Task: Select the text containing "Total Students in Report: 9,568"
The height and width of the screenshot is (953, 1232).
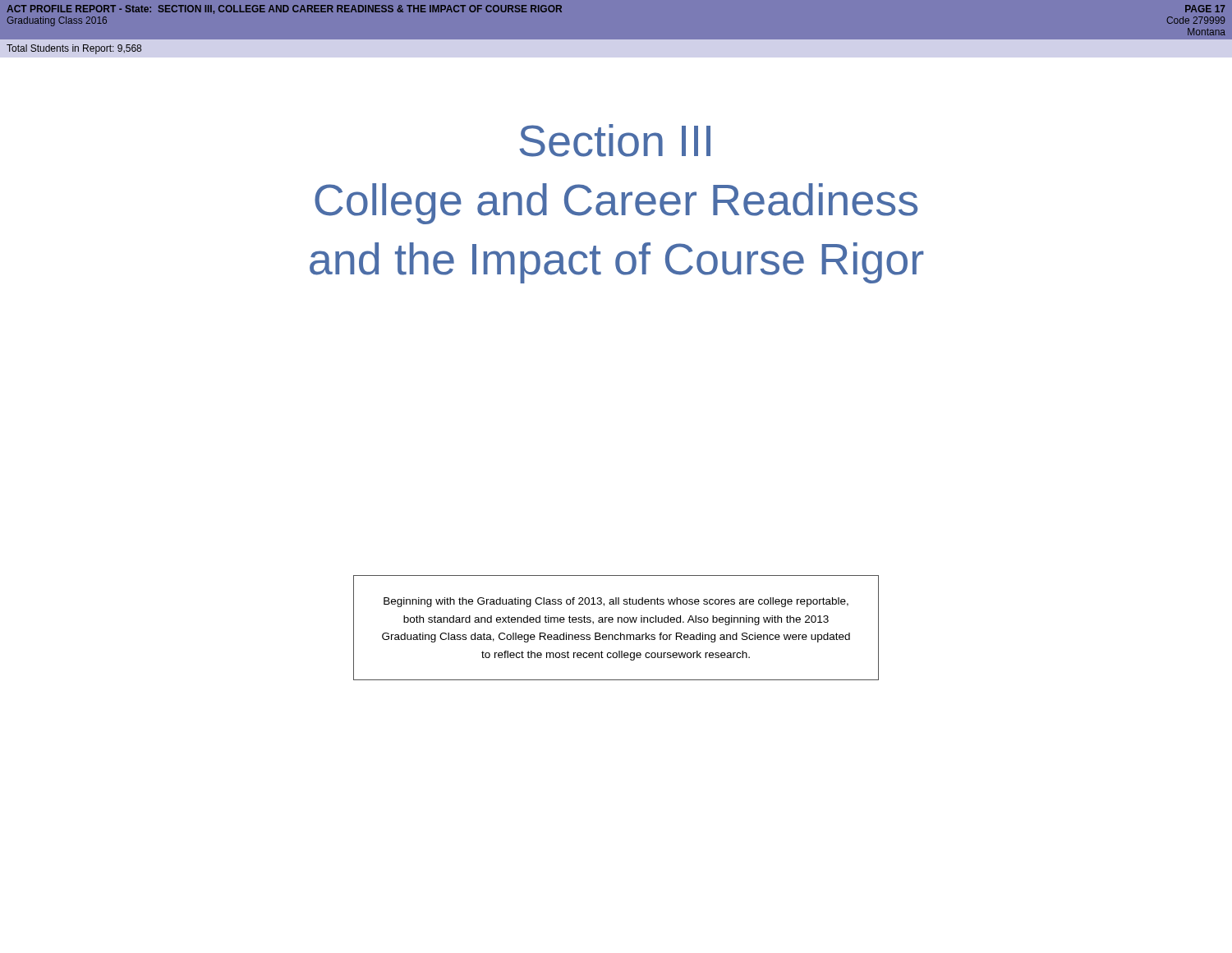Action: click(74, 48)
